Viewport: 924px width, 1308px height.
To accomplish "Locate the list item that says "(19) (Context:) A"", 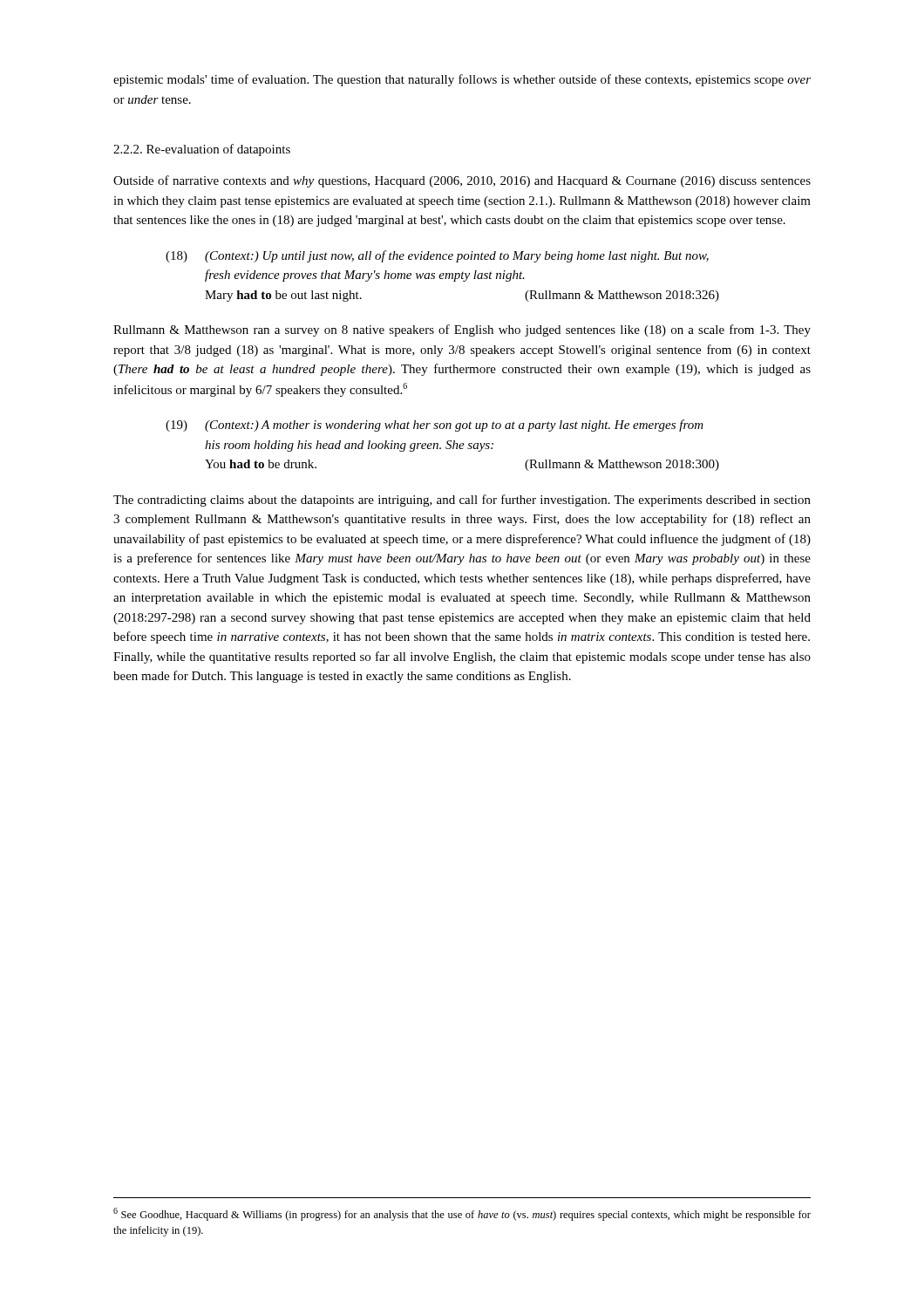I will [442, 444].
